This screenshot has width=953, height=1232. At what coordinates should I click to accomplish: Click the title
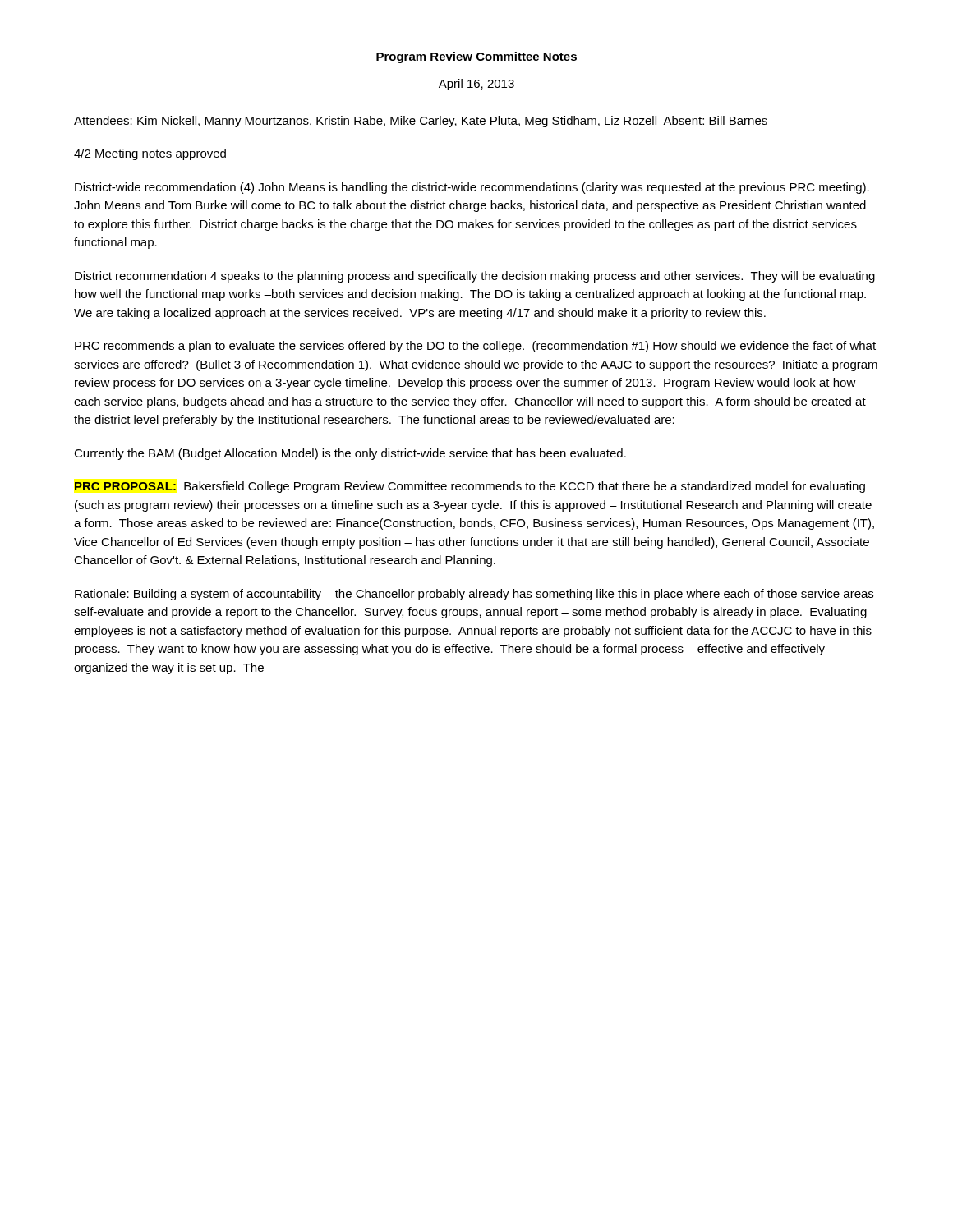(x=476, y=56)
